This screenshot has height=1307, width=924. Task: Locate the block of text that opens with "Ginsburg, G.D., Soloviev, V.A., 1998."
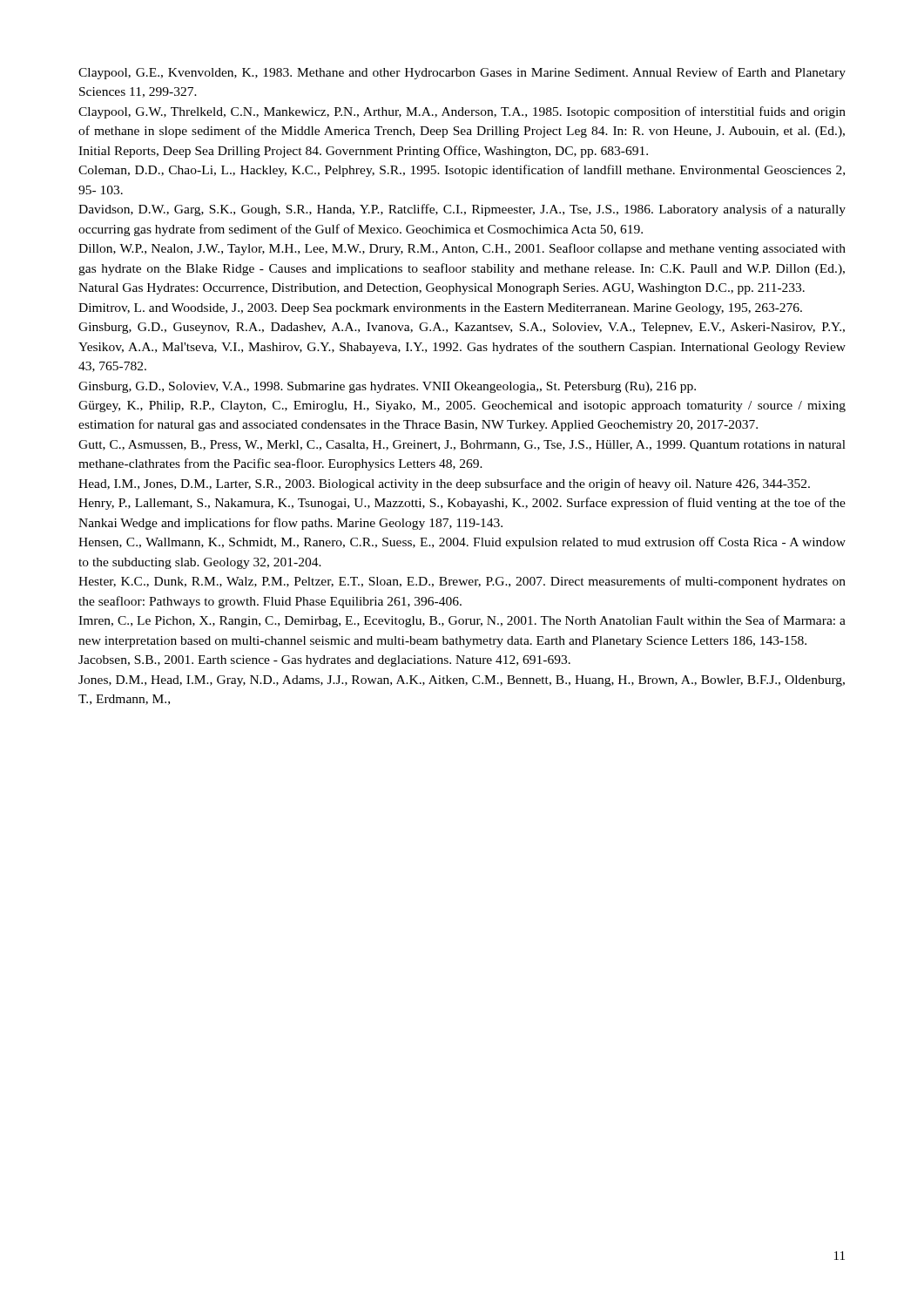click(x=388, y=385)
